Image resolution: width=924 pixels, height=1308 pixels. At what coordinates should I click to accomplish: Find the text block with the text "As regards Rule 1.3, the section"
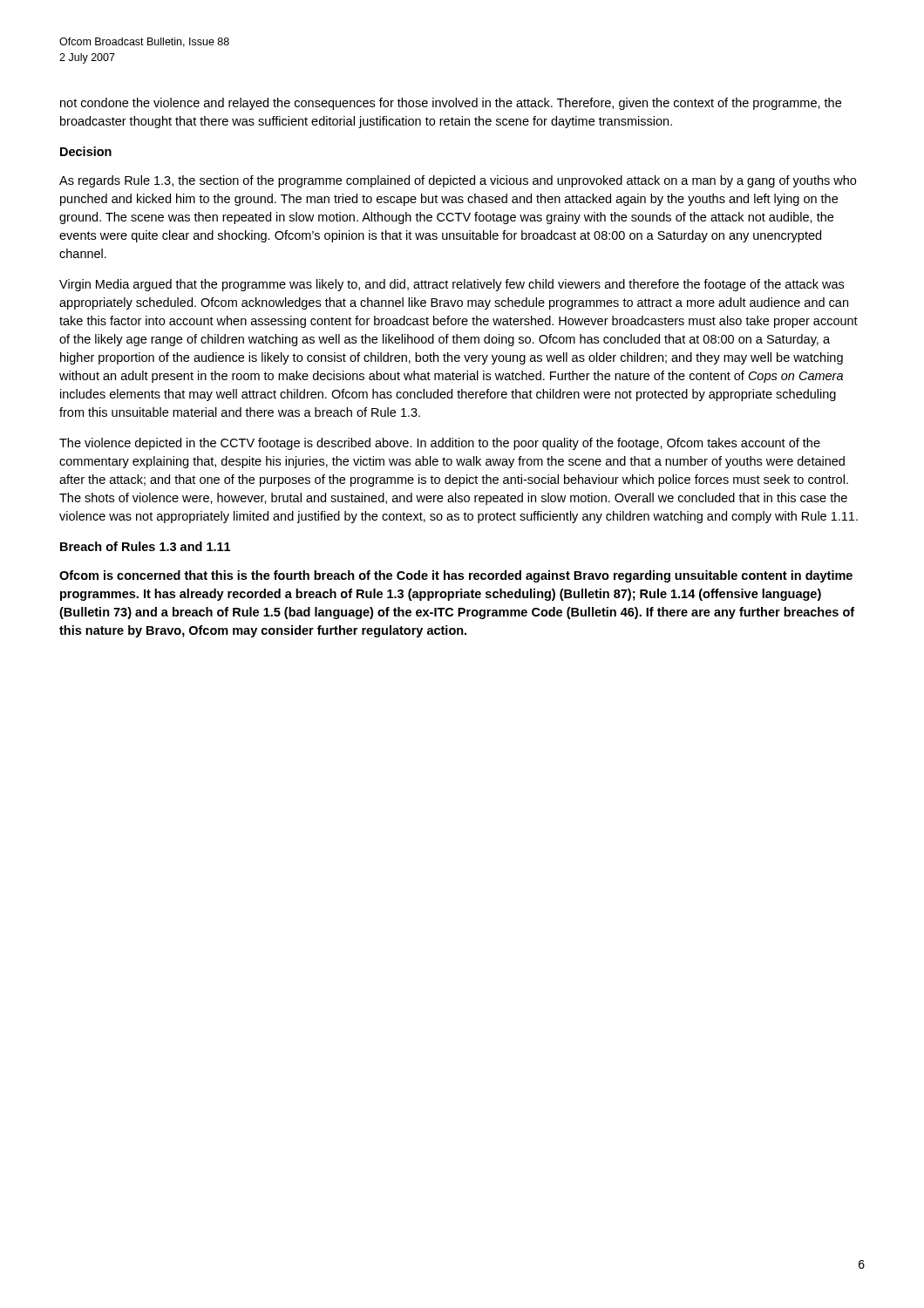coord(458,217)
